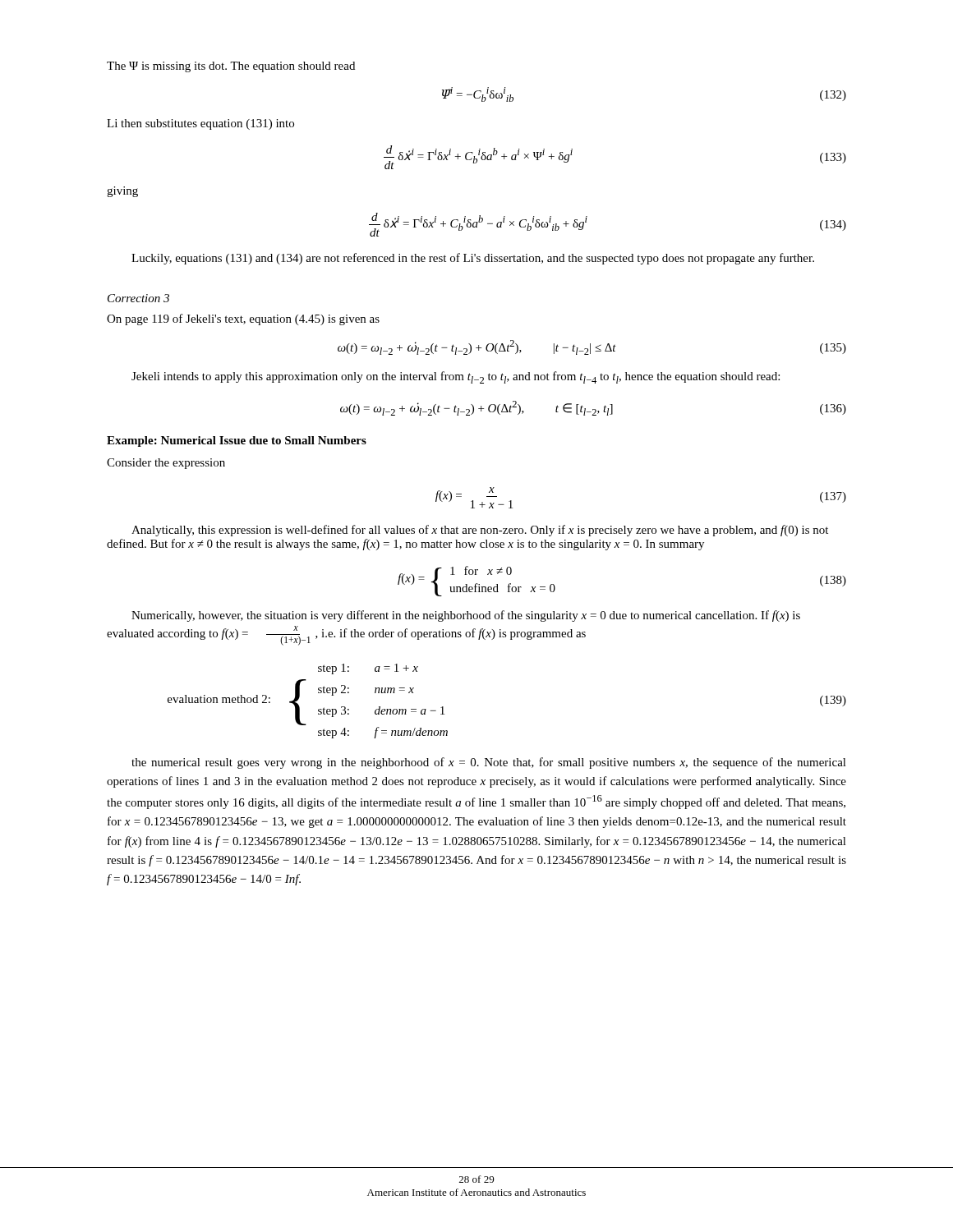Locate the element starting "On page 119 of Jekeli's text, equation"
953x1232 pixels.
[x=243, y=319]
